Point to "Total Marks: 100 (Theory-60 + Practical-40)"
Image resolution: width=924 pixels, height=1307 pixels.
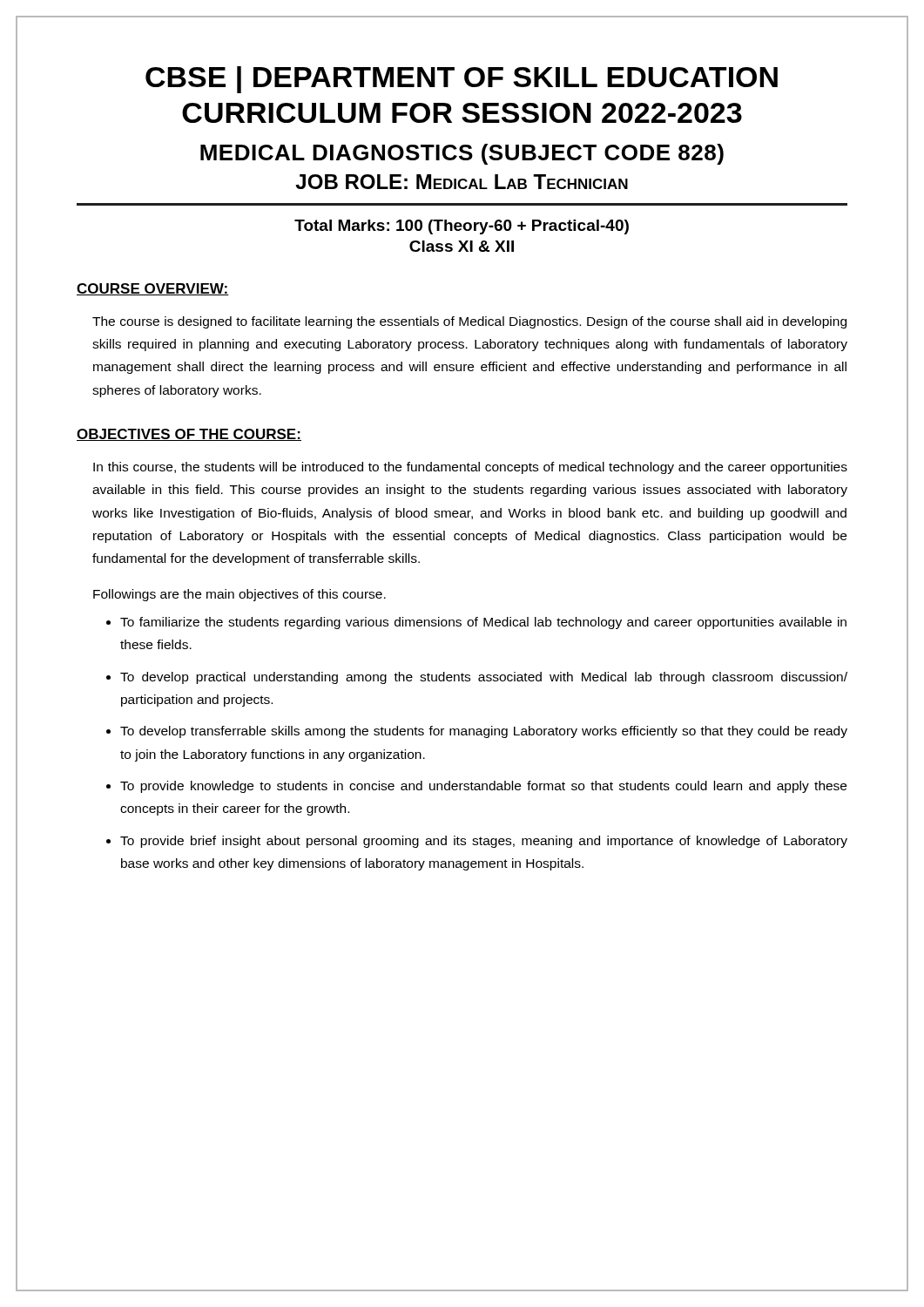coord(462,225)
